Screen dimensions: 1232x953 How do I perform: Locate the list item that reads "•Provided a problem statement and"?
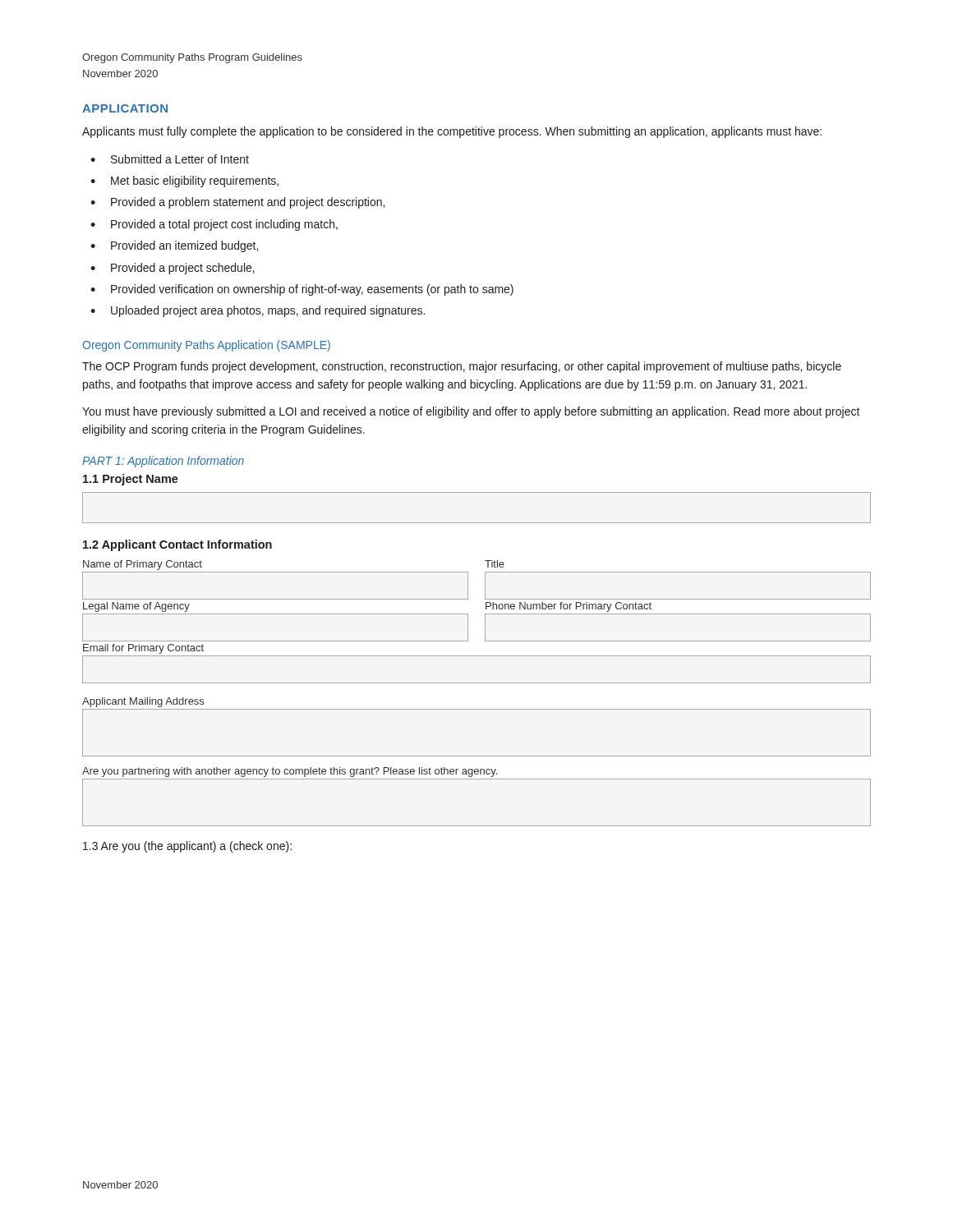point(238,204)
